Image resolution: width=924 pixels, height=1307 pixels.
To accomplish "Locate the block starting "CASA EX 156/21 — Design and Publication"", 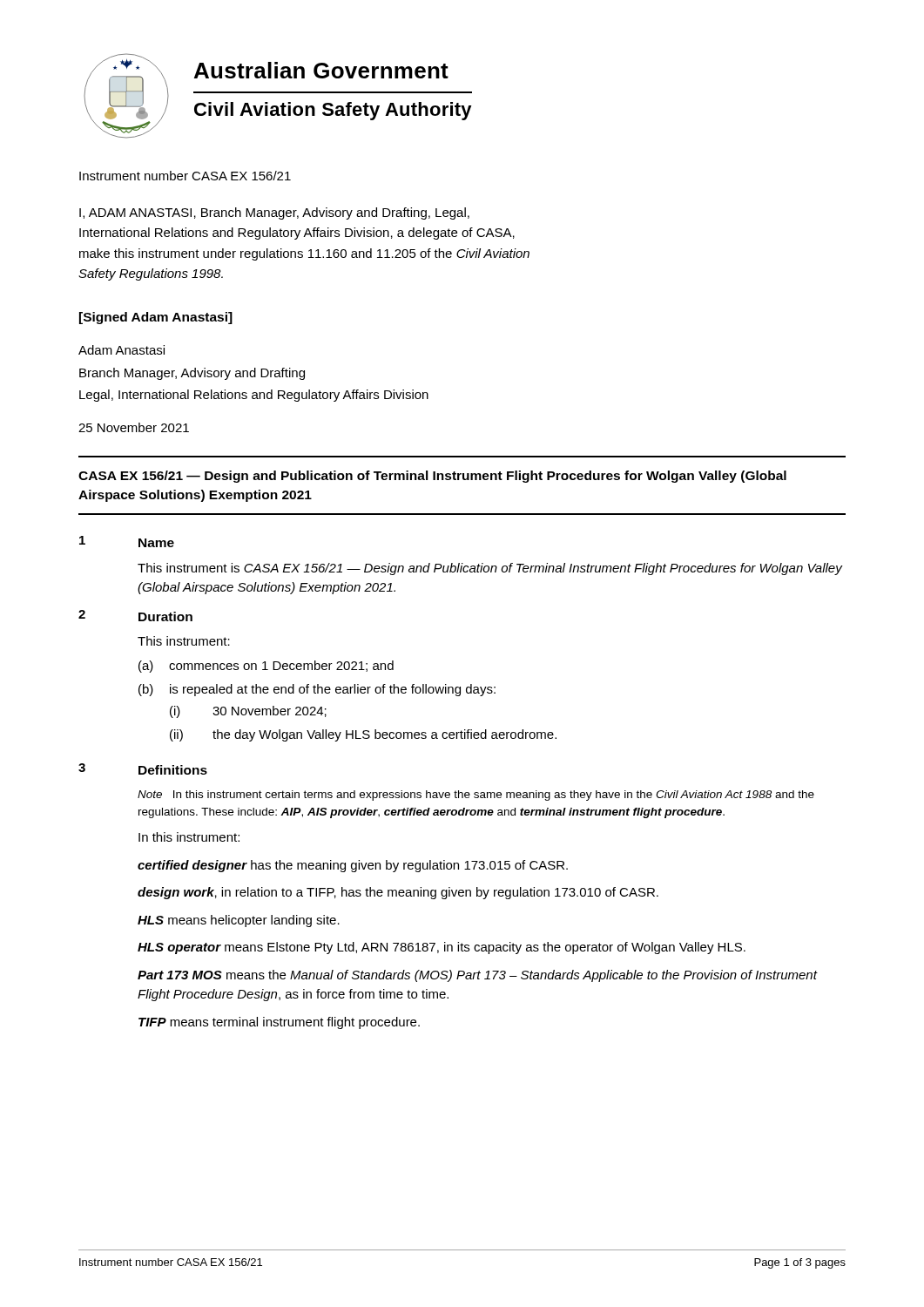I will tap(433, 485).
